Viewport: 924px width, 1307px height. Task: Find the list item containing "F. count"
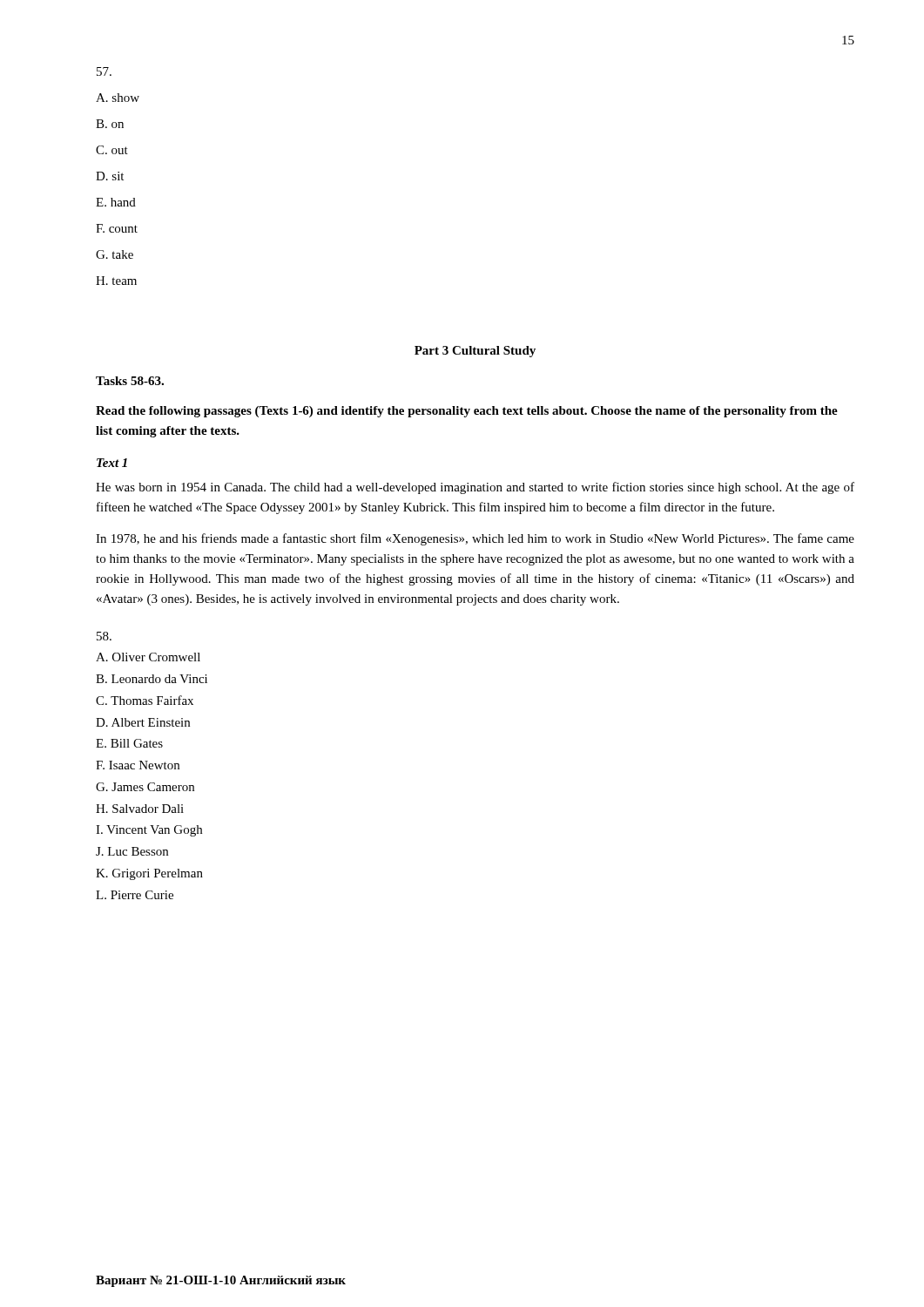(x=117, y=228)
